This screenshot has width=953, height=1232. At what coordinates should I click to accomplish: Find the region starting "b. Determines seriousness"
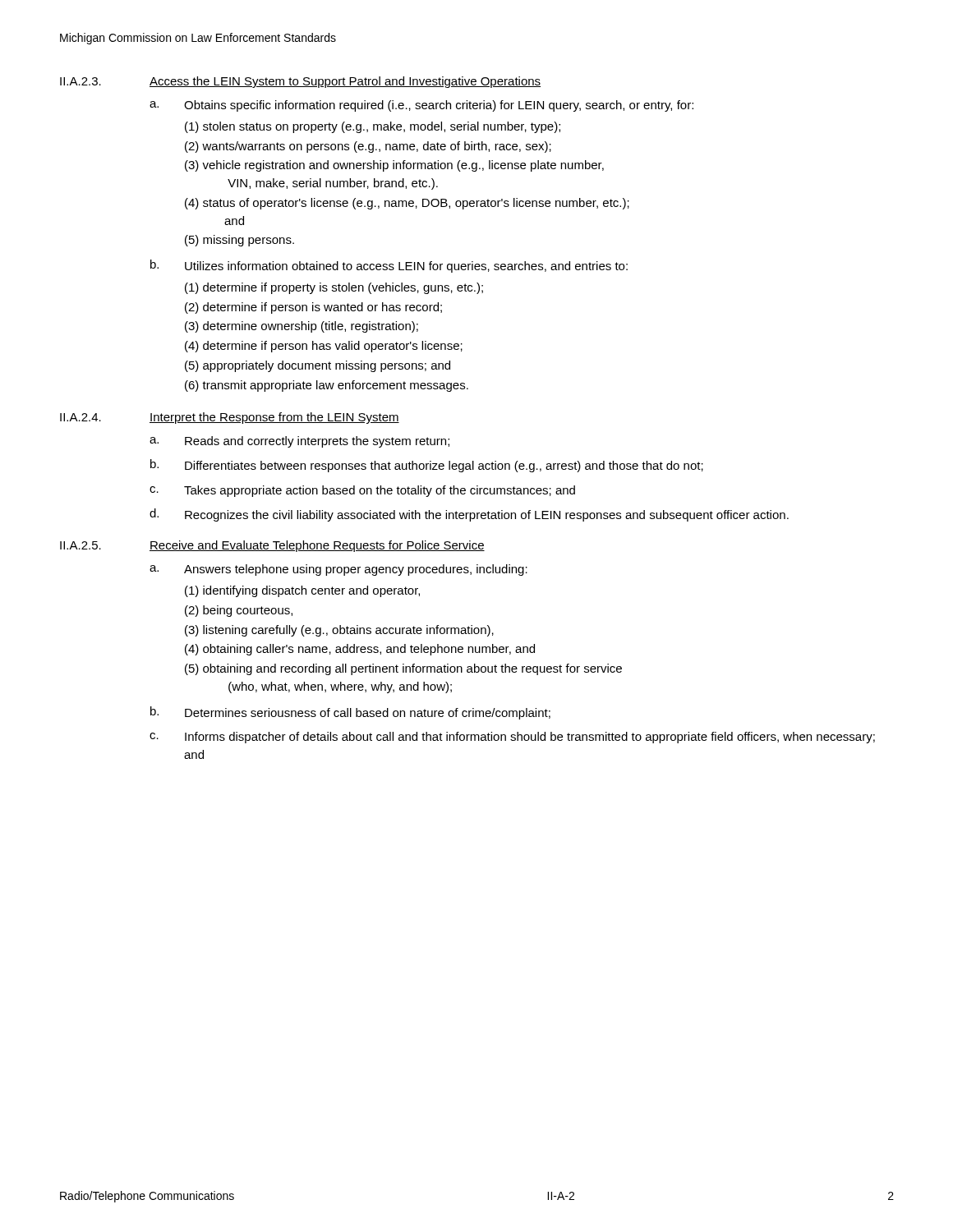tap(350, 712)
